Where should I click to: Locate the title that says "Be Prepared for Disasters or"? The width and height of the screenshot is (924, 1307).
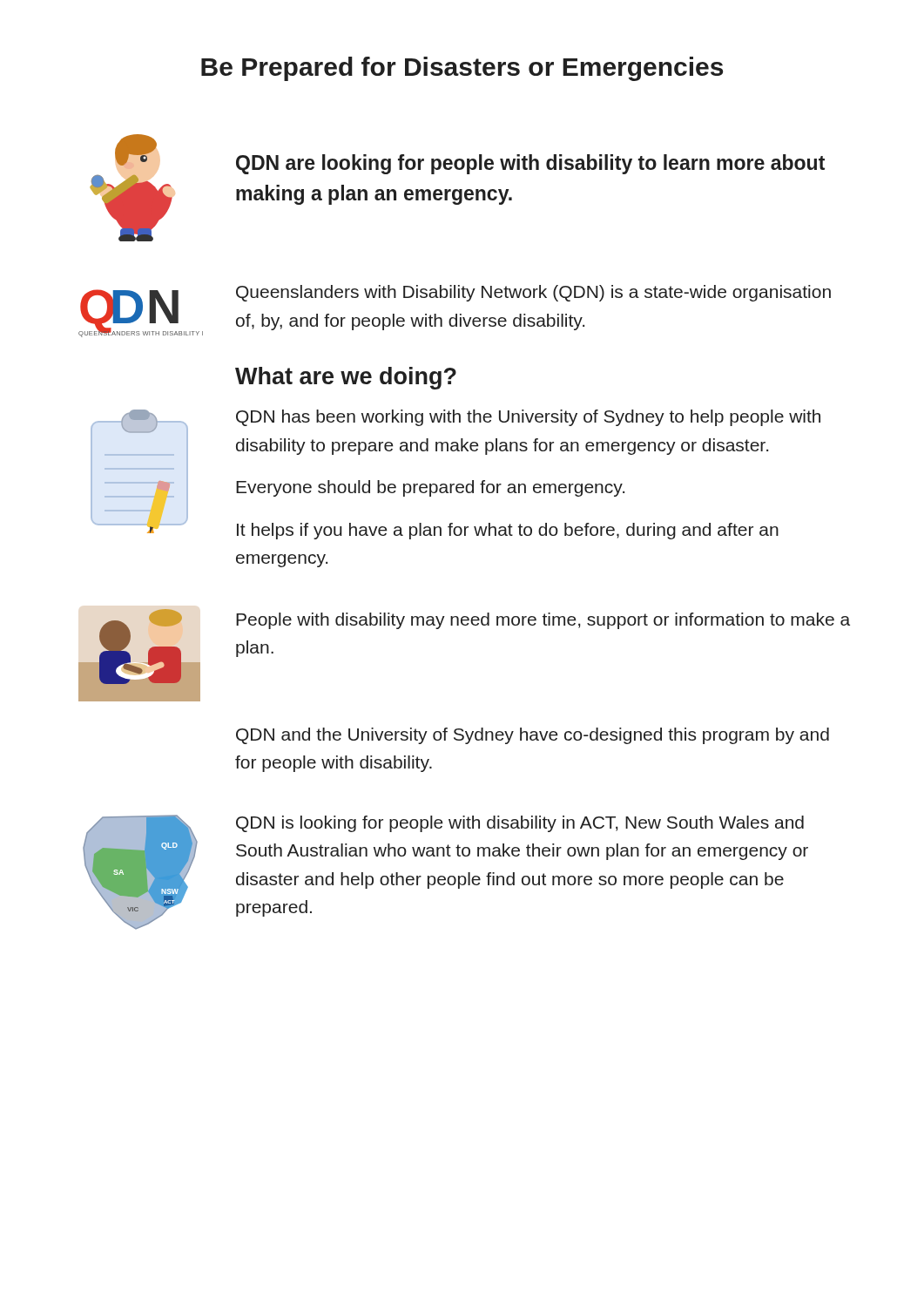coord(462,67)
